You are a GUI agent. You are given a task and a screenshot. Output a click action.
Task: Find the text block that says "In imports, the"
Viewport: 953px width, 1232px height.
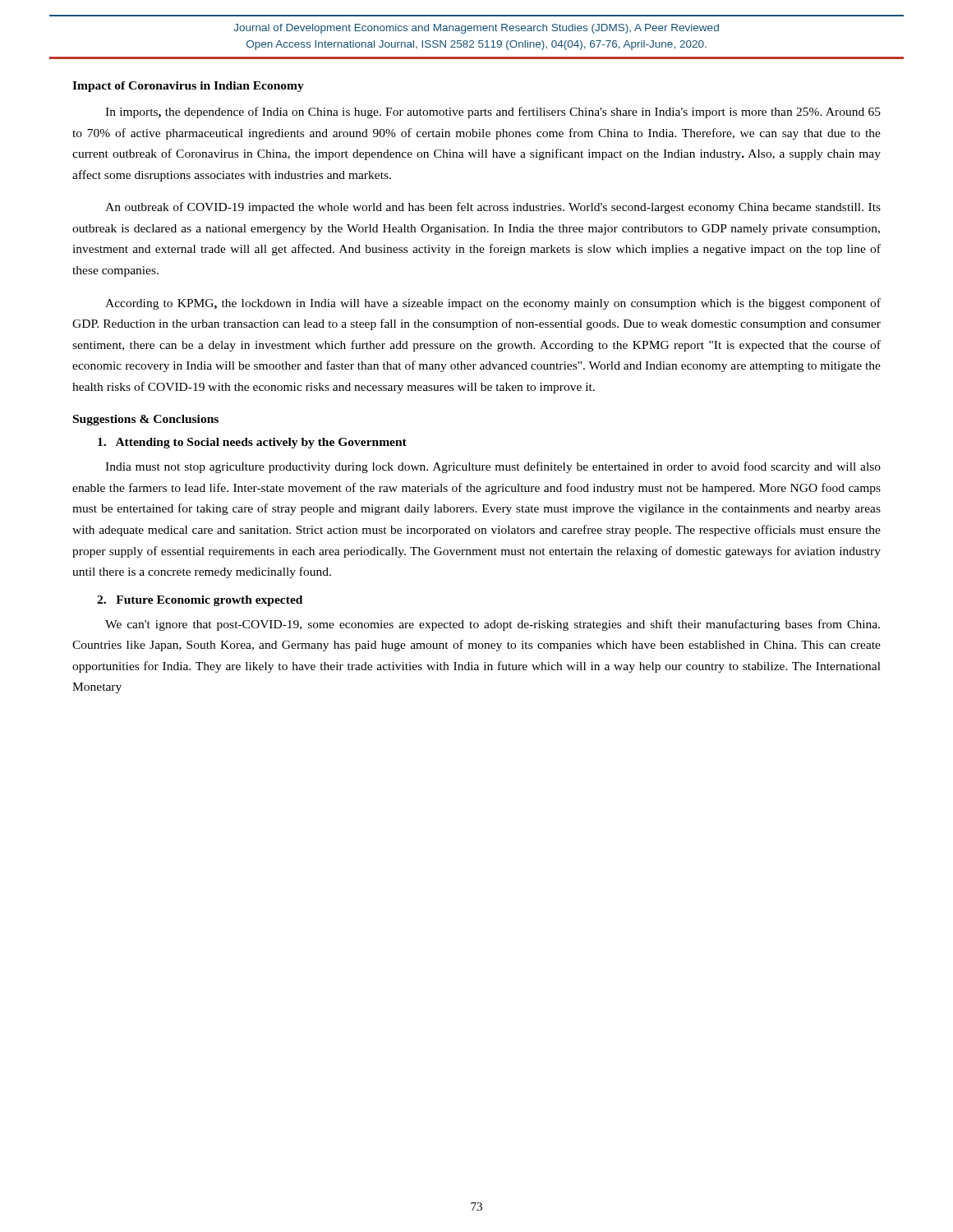(x=476, y=143)
